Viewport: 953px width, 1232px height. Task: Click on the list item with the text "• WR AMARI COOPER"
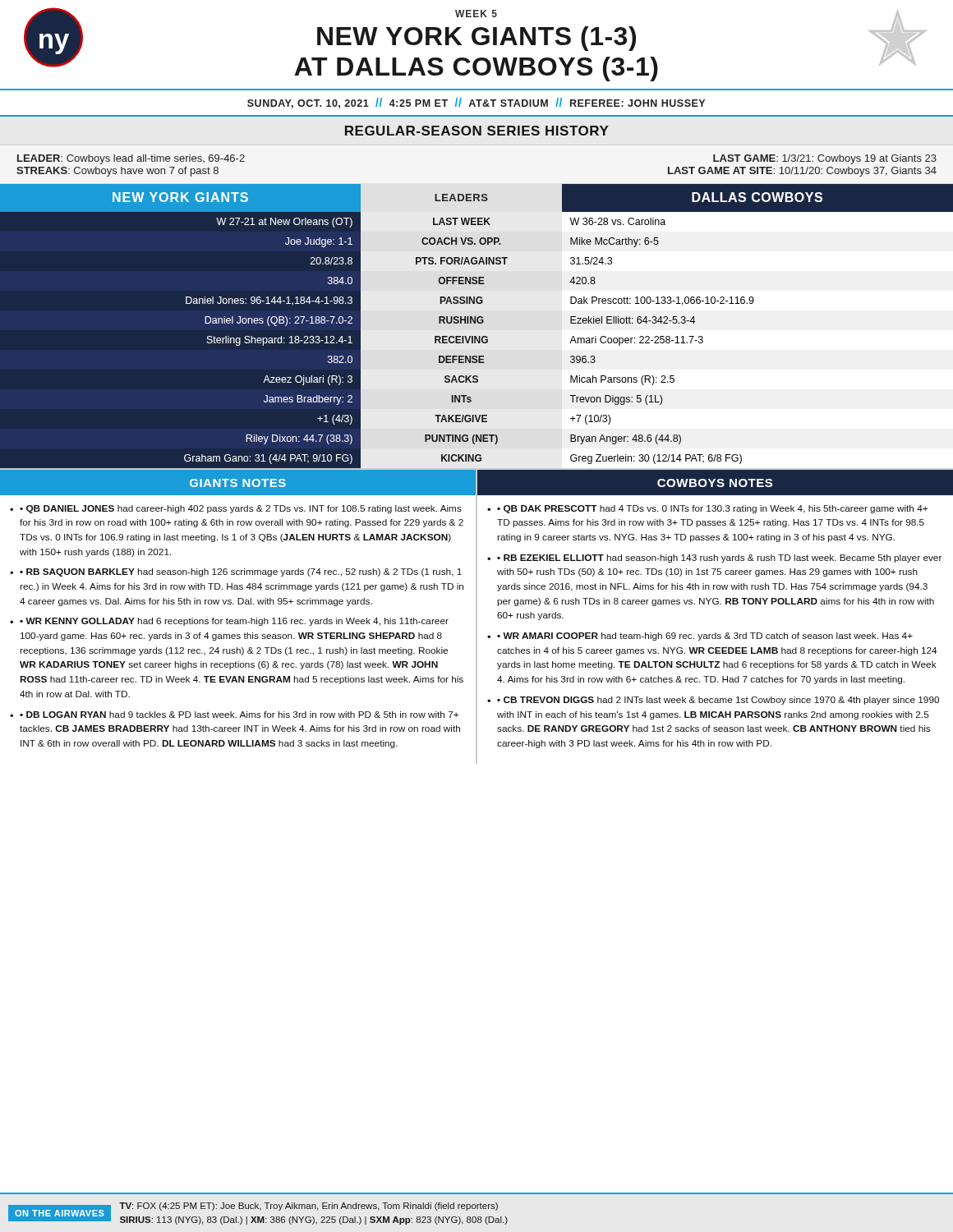tap(717, 658)
